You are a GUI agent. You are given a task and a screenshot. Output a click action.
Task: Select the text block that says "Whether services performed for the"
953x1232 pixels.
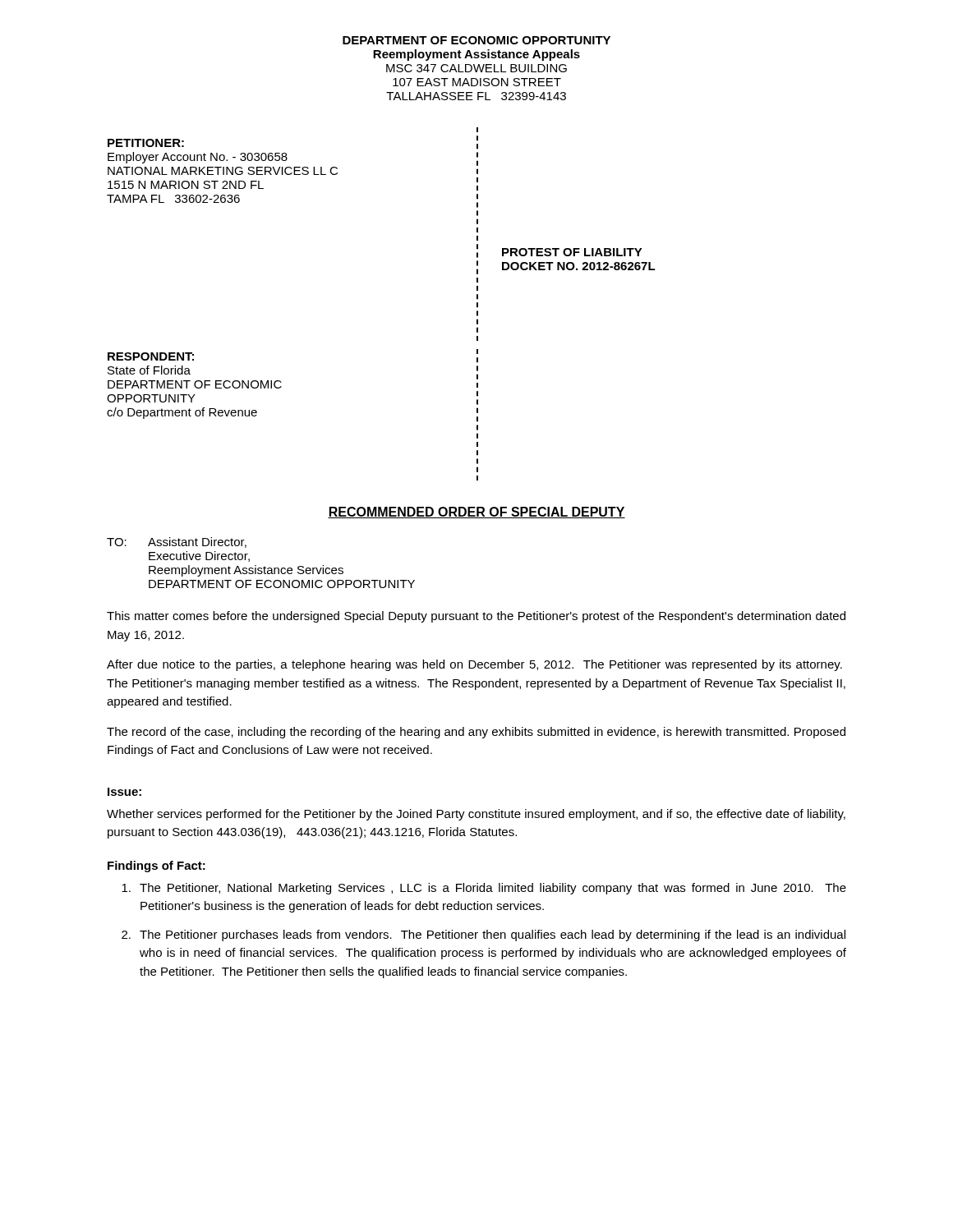pos(476,822)
